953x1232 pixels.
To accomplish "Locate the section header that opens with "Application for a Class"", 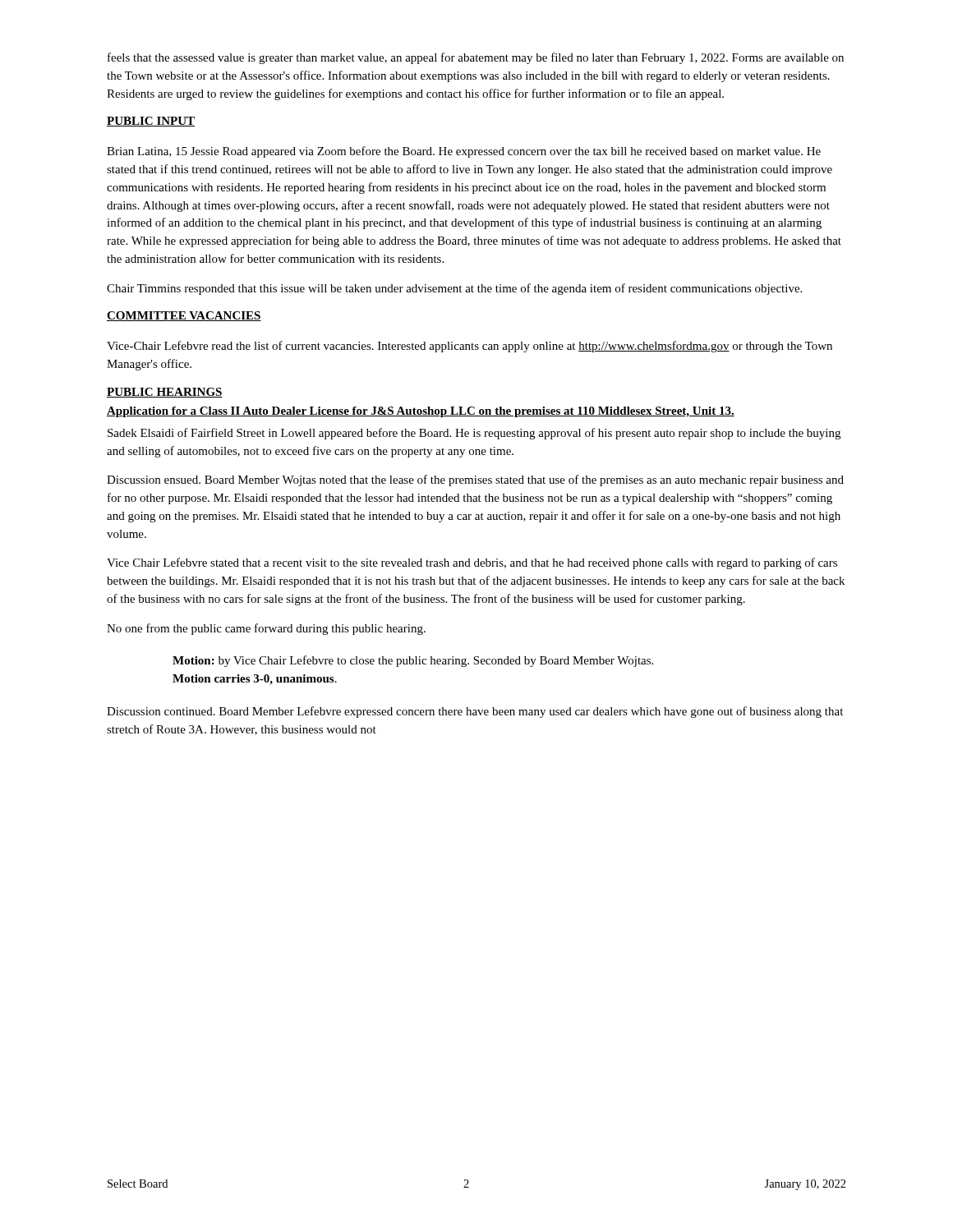I will [421, 411].
